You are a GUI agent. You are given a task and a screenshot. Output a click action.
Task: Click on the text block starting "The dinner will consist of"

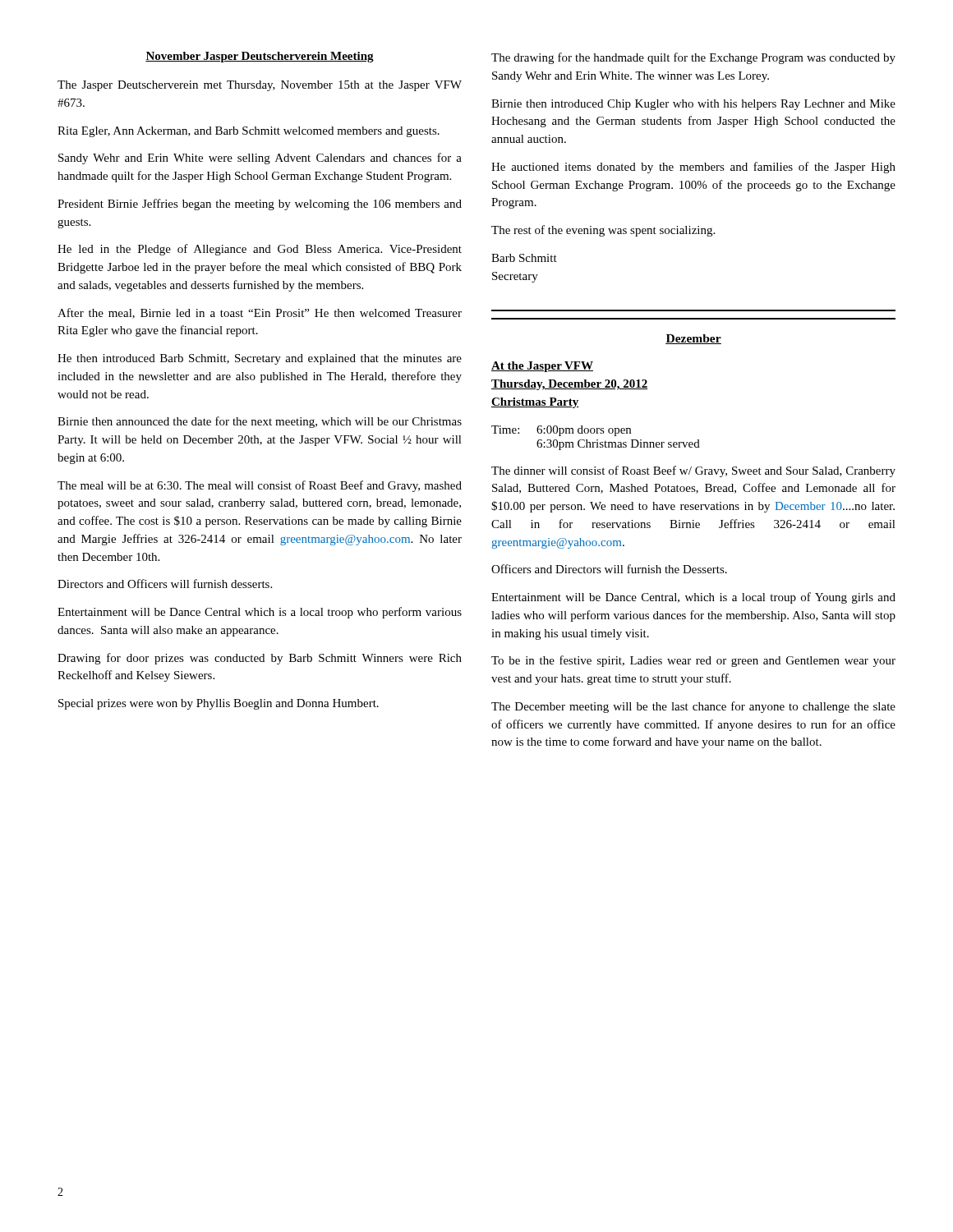click(693, 507)
